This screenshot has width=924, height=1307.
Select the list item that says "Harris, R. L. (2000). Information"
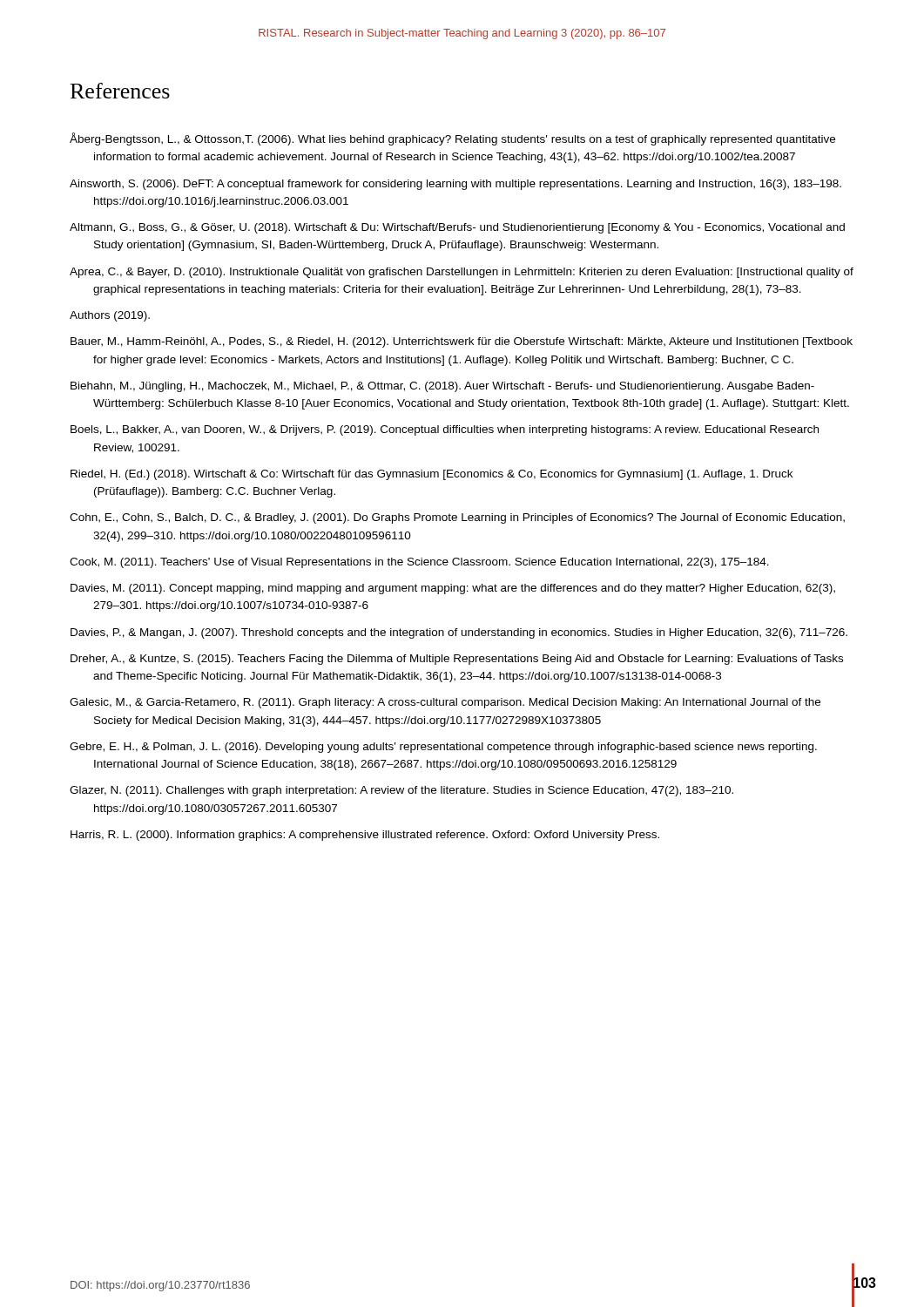(x=365, y=834)
